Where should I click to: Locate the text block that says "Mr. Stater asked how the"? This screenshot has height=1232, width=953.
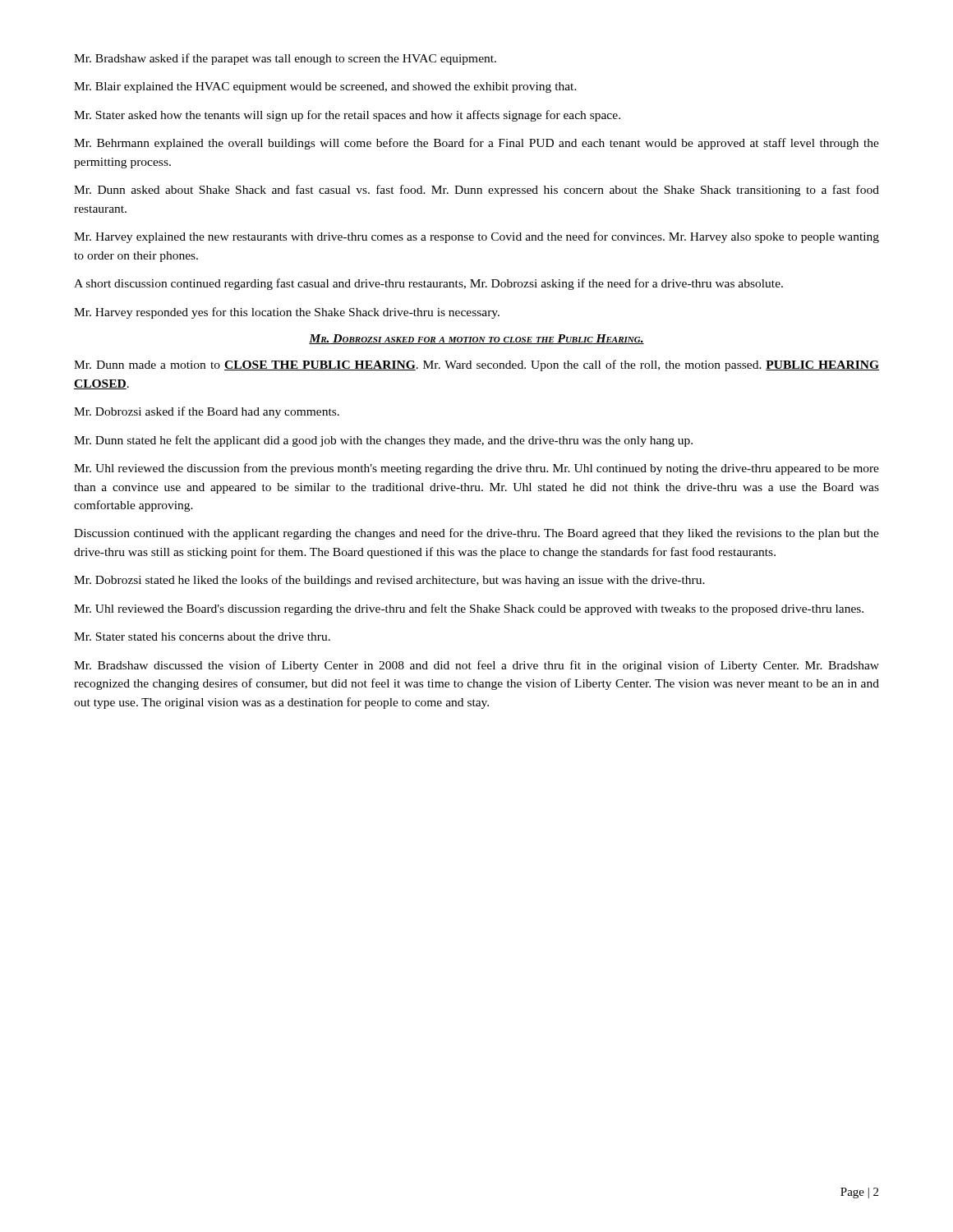(348, 115)
